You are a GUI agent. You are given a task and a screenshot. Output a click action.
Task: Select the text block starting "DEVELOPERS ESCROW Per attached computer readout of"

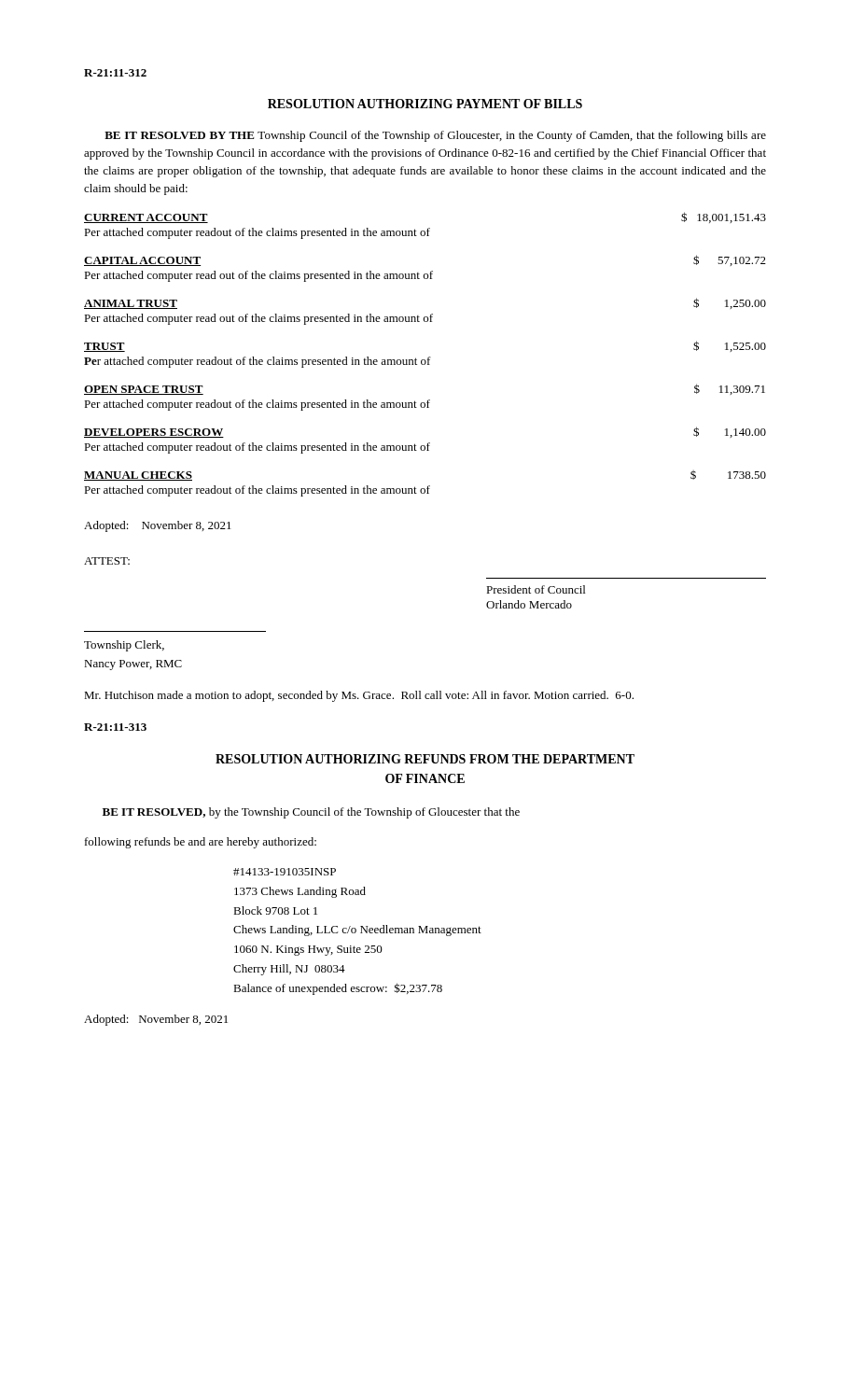pyautogui.click(x=425, y=440)
